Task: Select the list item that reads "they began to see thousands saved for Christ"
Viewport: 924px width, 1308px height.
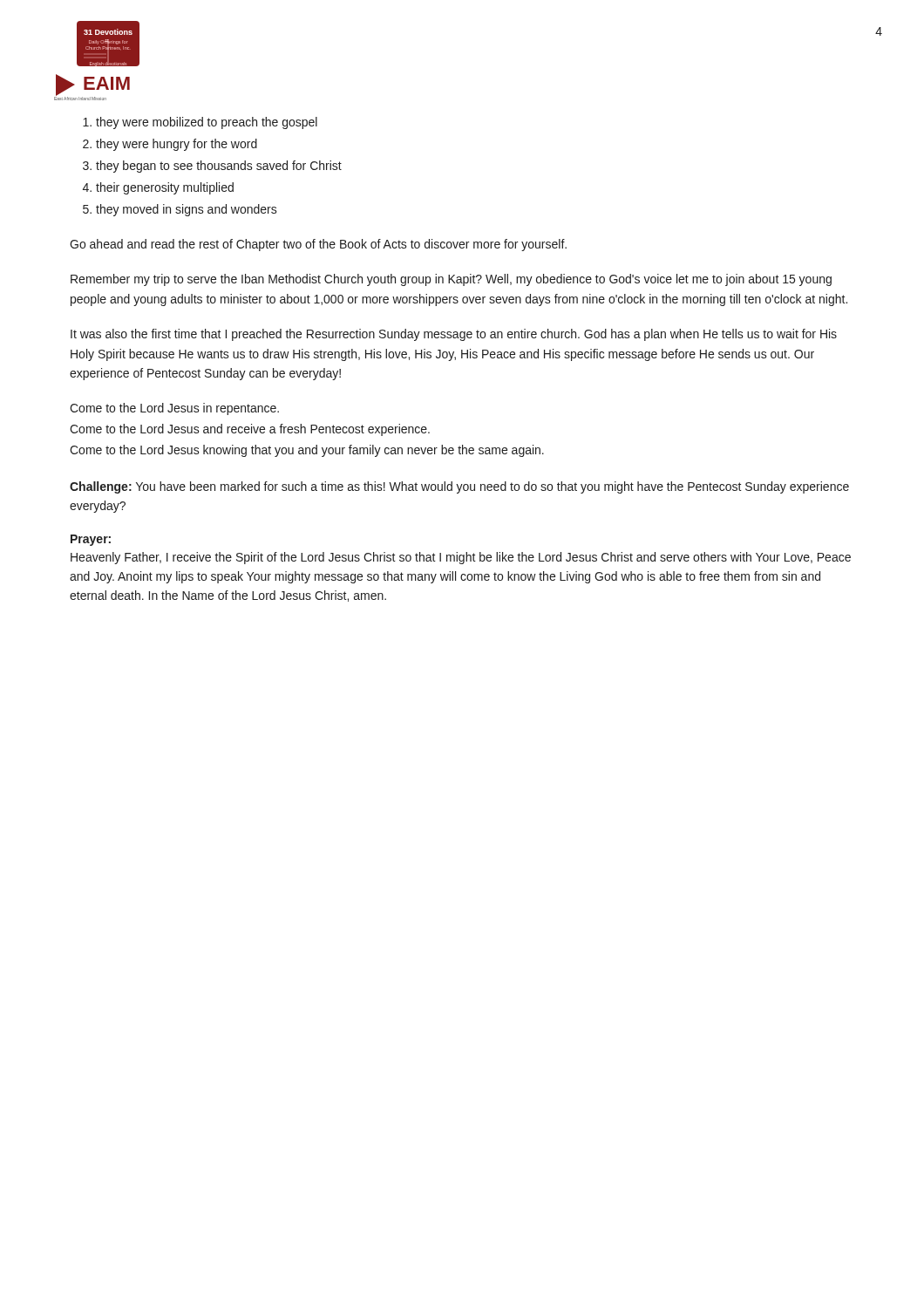Action: [219, 166]
